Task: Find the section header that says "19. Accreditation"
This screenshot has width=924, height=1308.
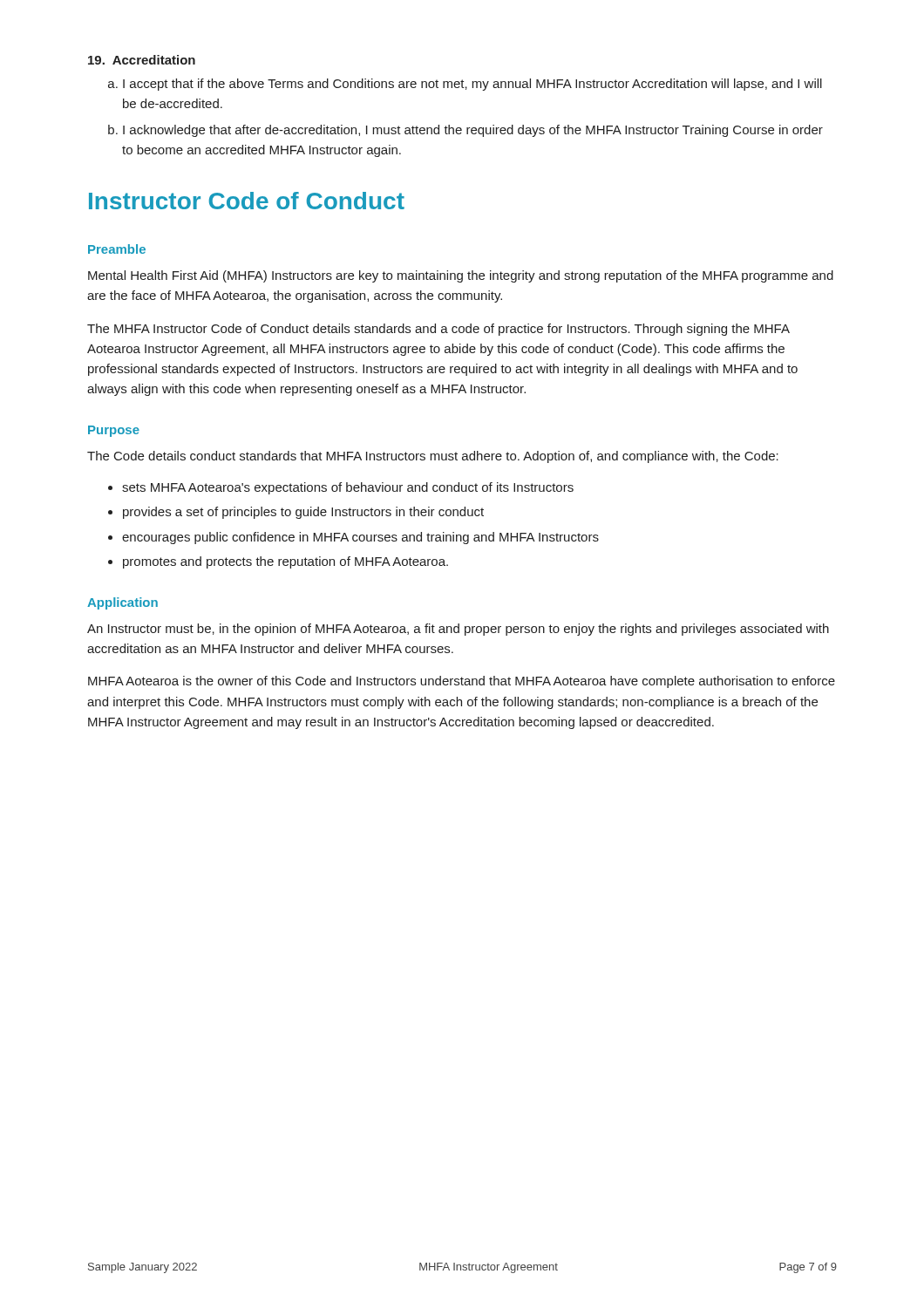Action: (141, 60)
